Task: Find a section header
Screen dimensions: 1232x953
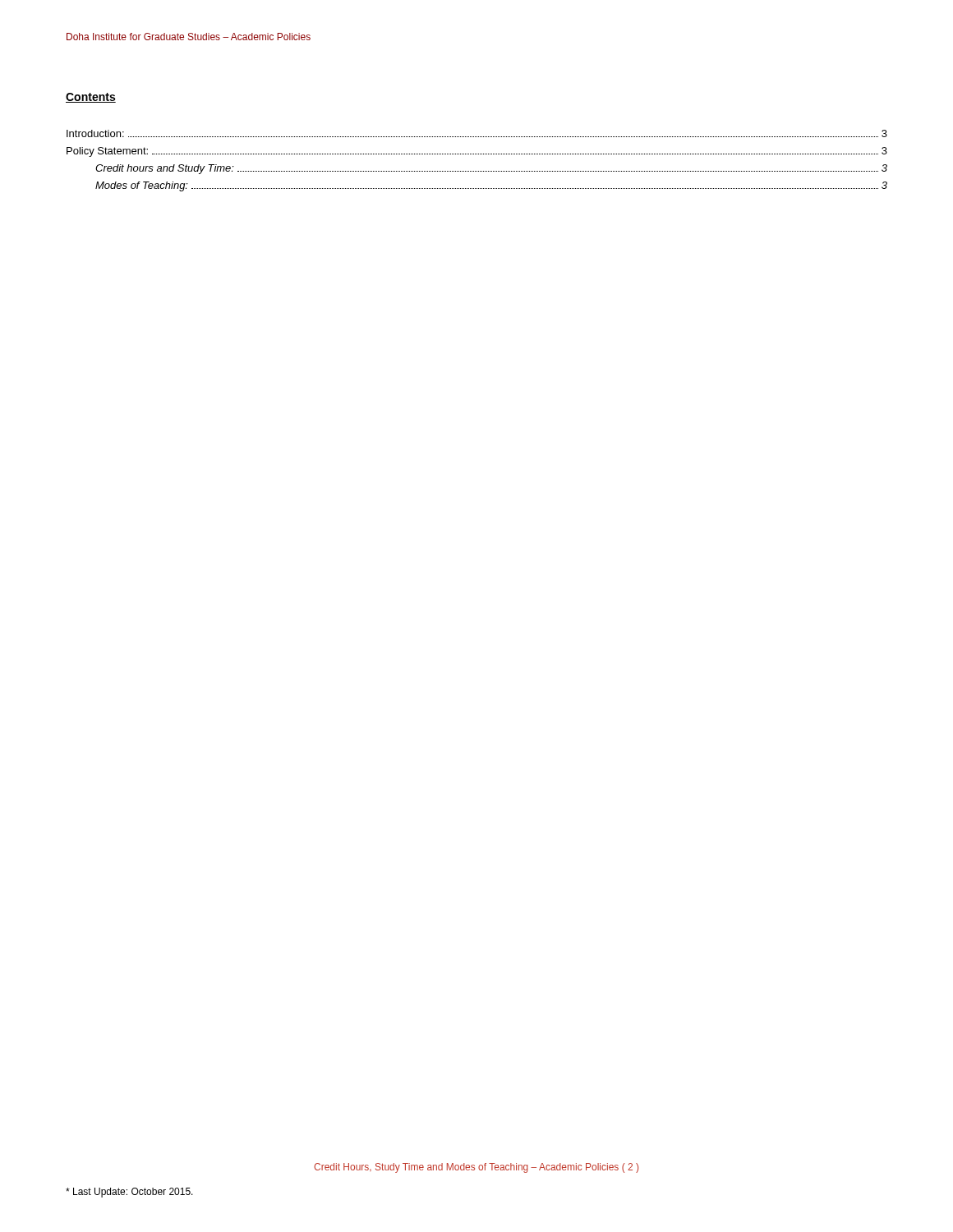Action: 91,97
